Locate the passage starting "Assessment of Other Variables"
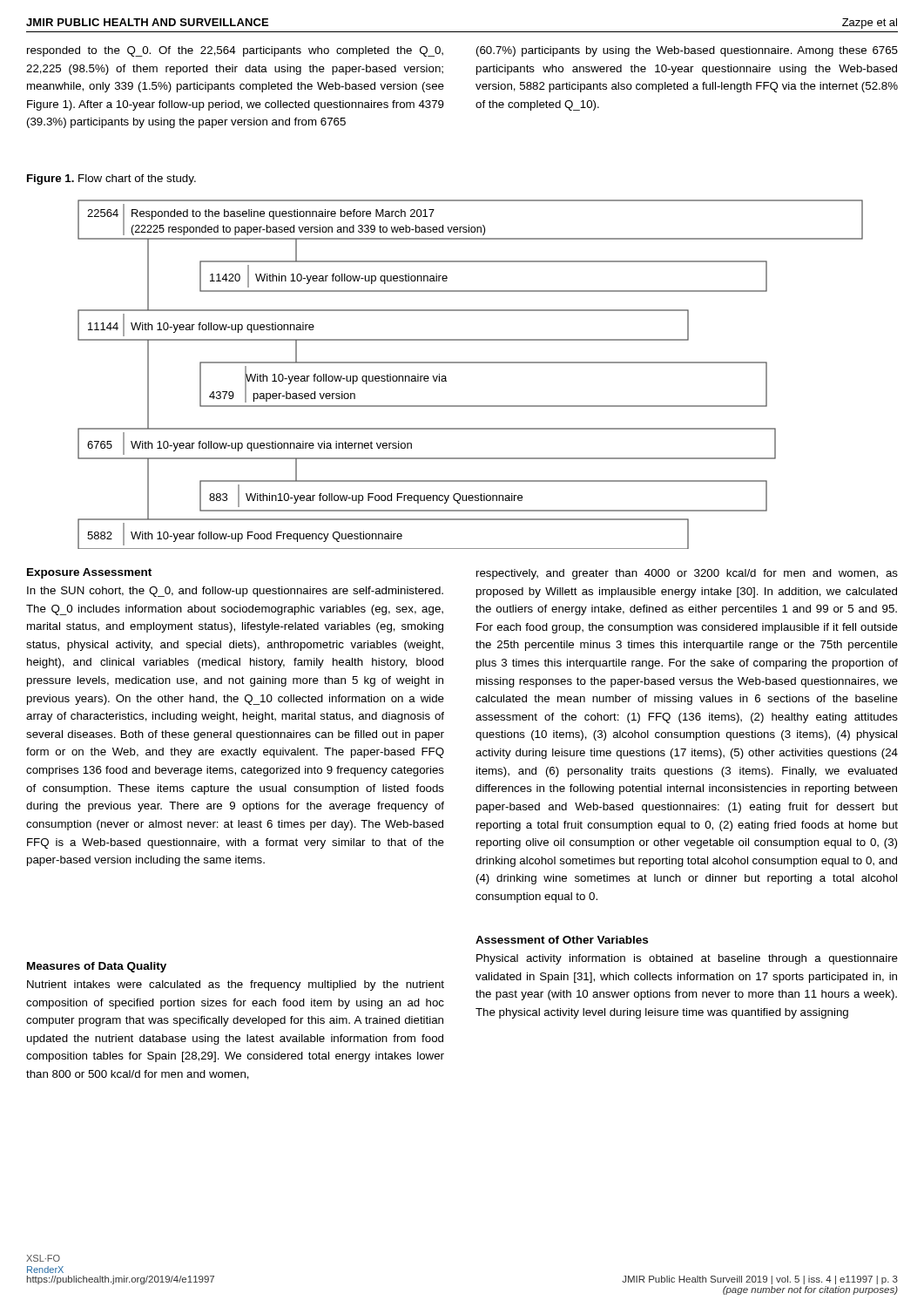The width and height of the screenshot is (924, 1307). (562, 940)
